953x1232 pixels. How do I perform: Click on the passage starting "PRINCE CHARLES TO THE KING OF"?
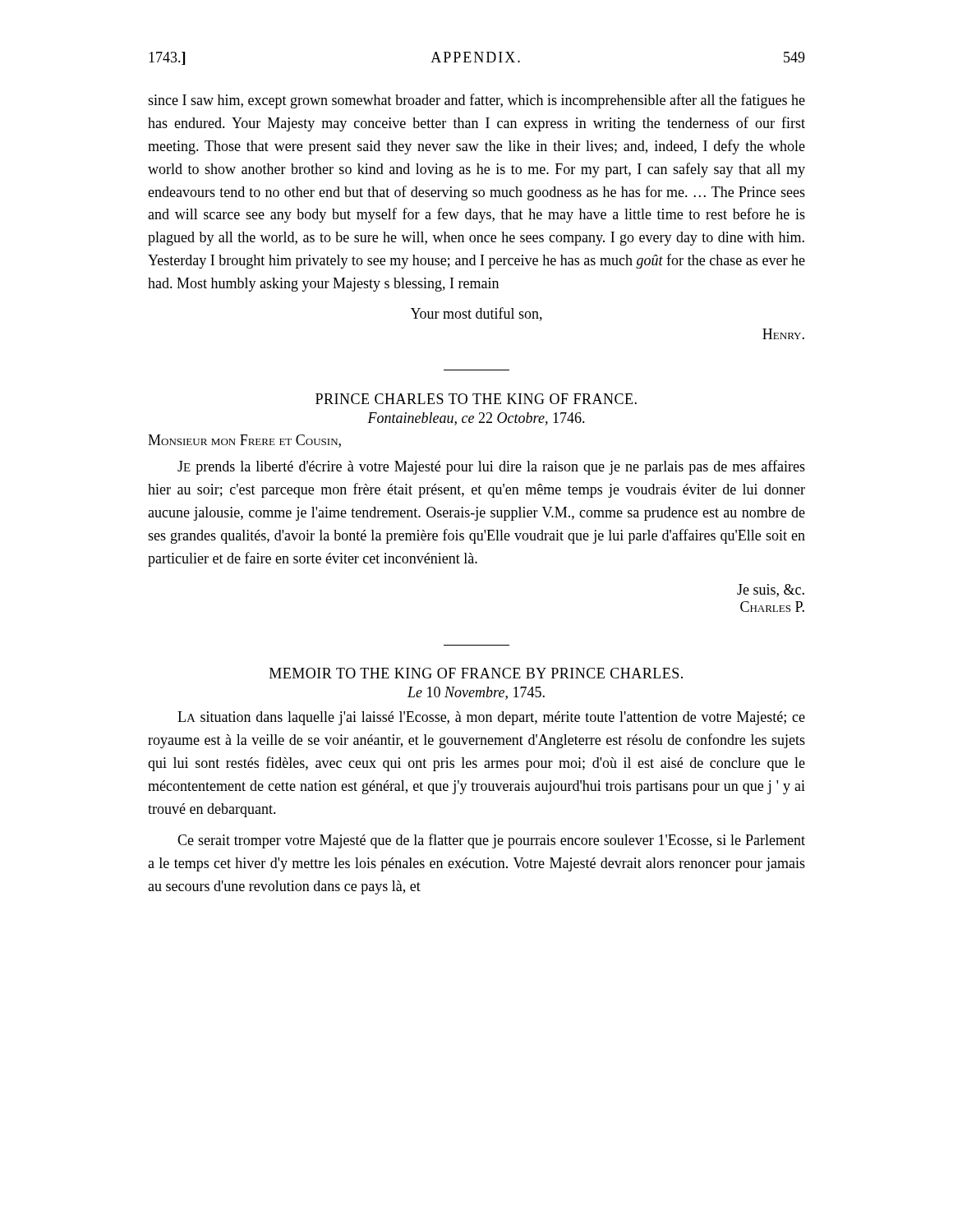tap(476, 399)
